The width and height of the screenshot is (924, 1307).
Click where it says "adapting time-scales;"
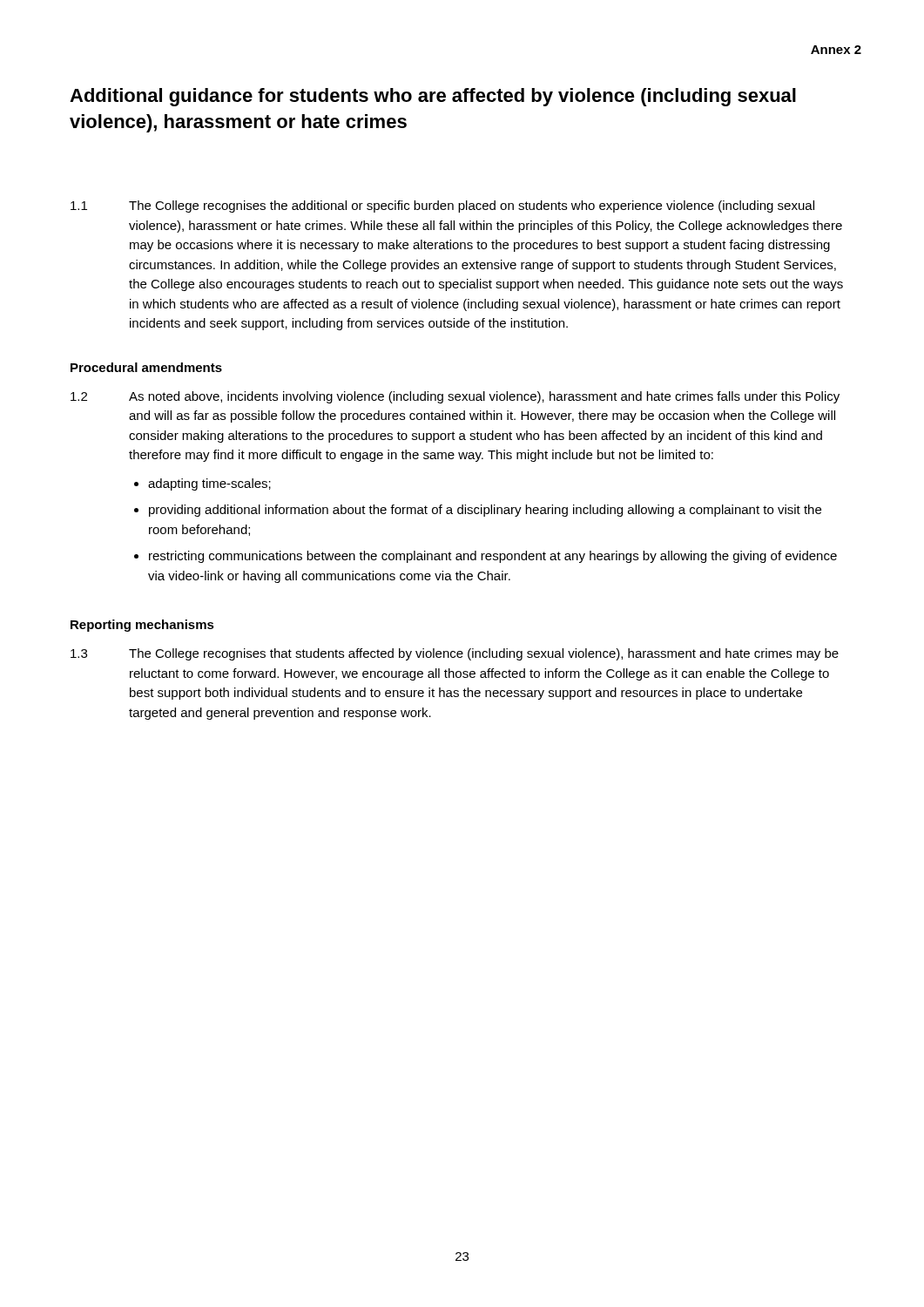point(210,483)
